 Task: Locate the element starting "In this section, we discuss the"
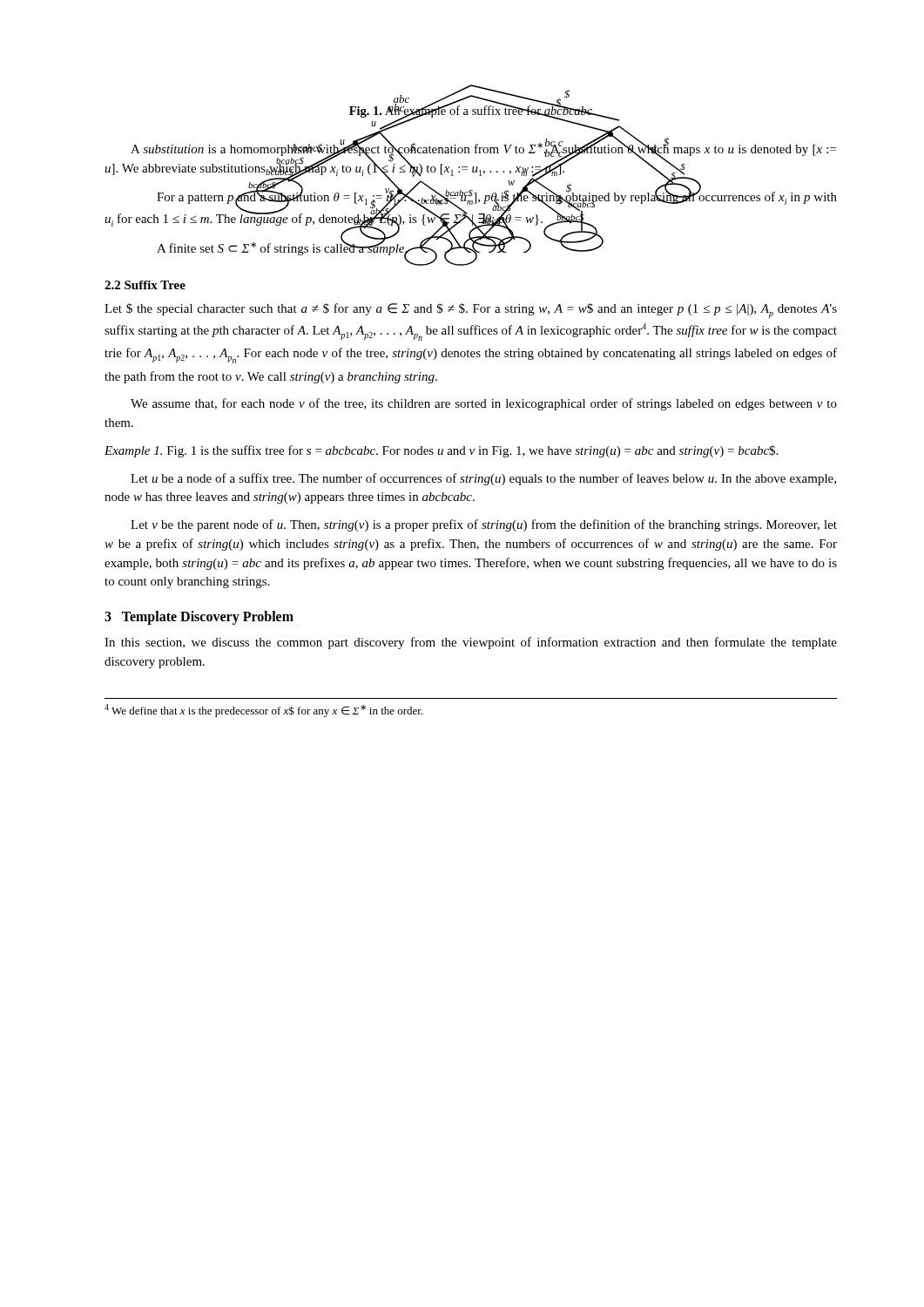pyautogui.click(x=471, y=652)
